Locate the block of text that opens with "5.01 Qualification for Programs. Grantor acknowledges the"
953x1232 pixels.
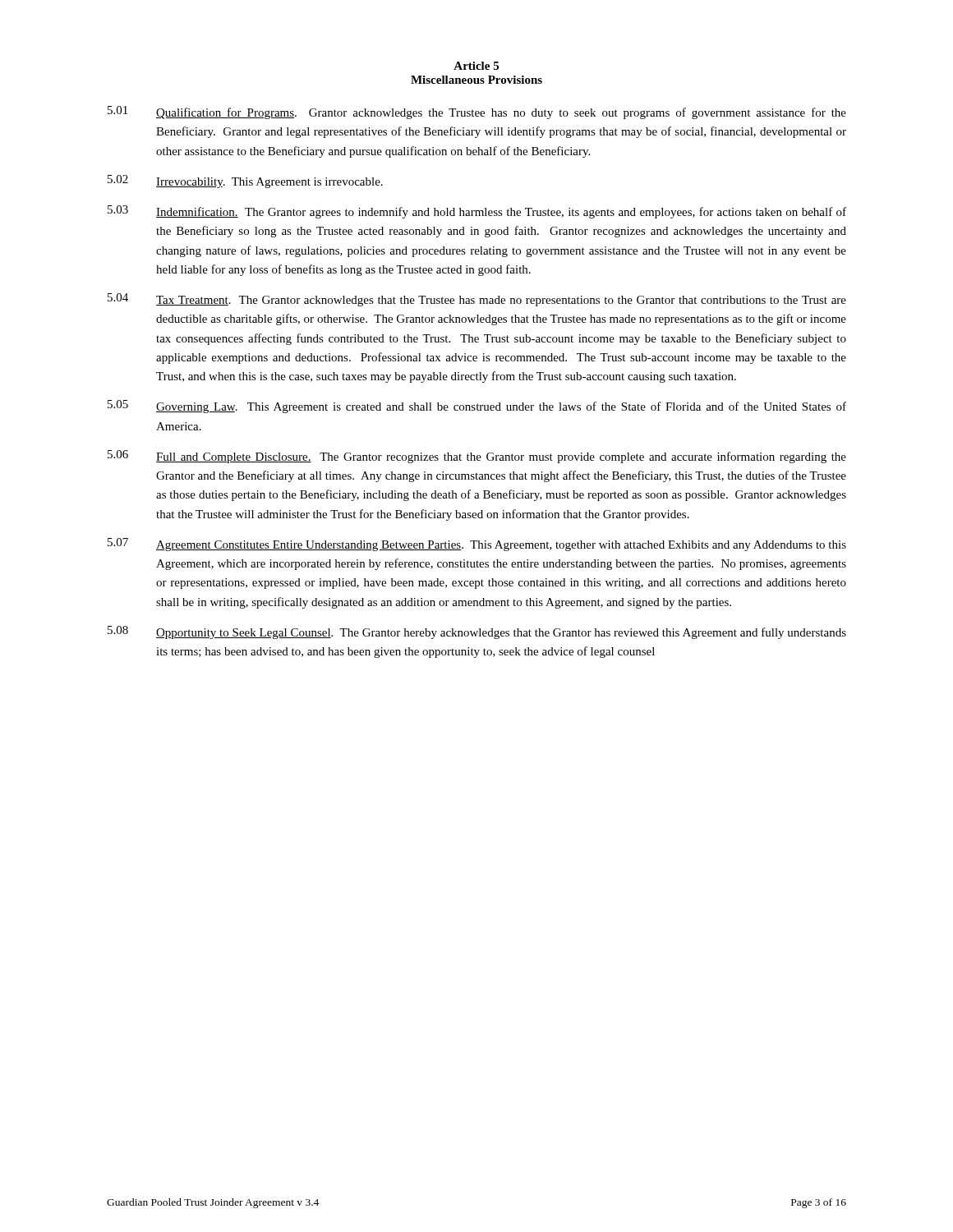point(476,132)
